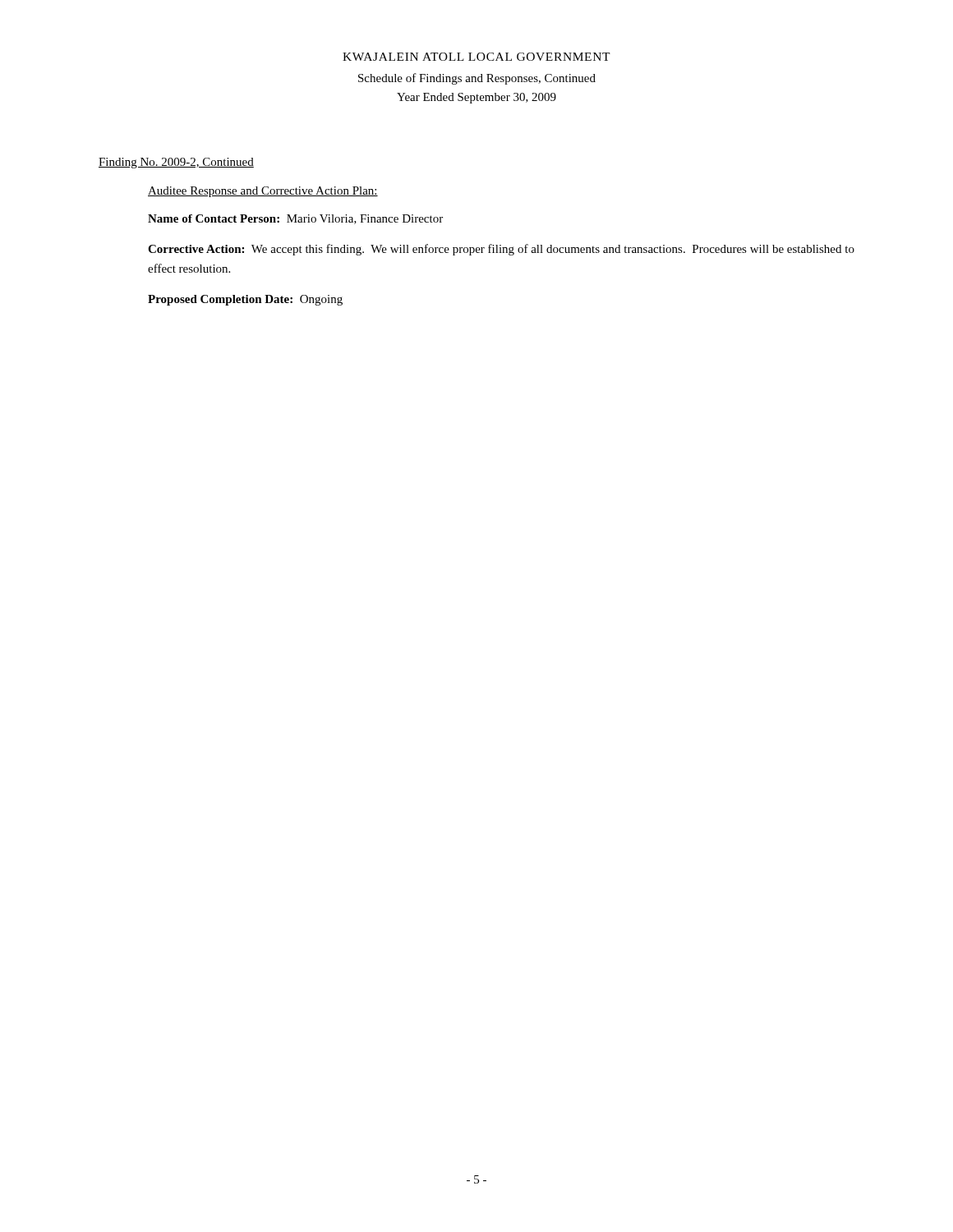Click on the text block starting "Name of Contact Person: Mario Viloria, Finance Director"

tap(295, 218)
